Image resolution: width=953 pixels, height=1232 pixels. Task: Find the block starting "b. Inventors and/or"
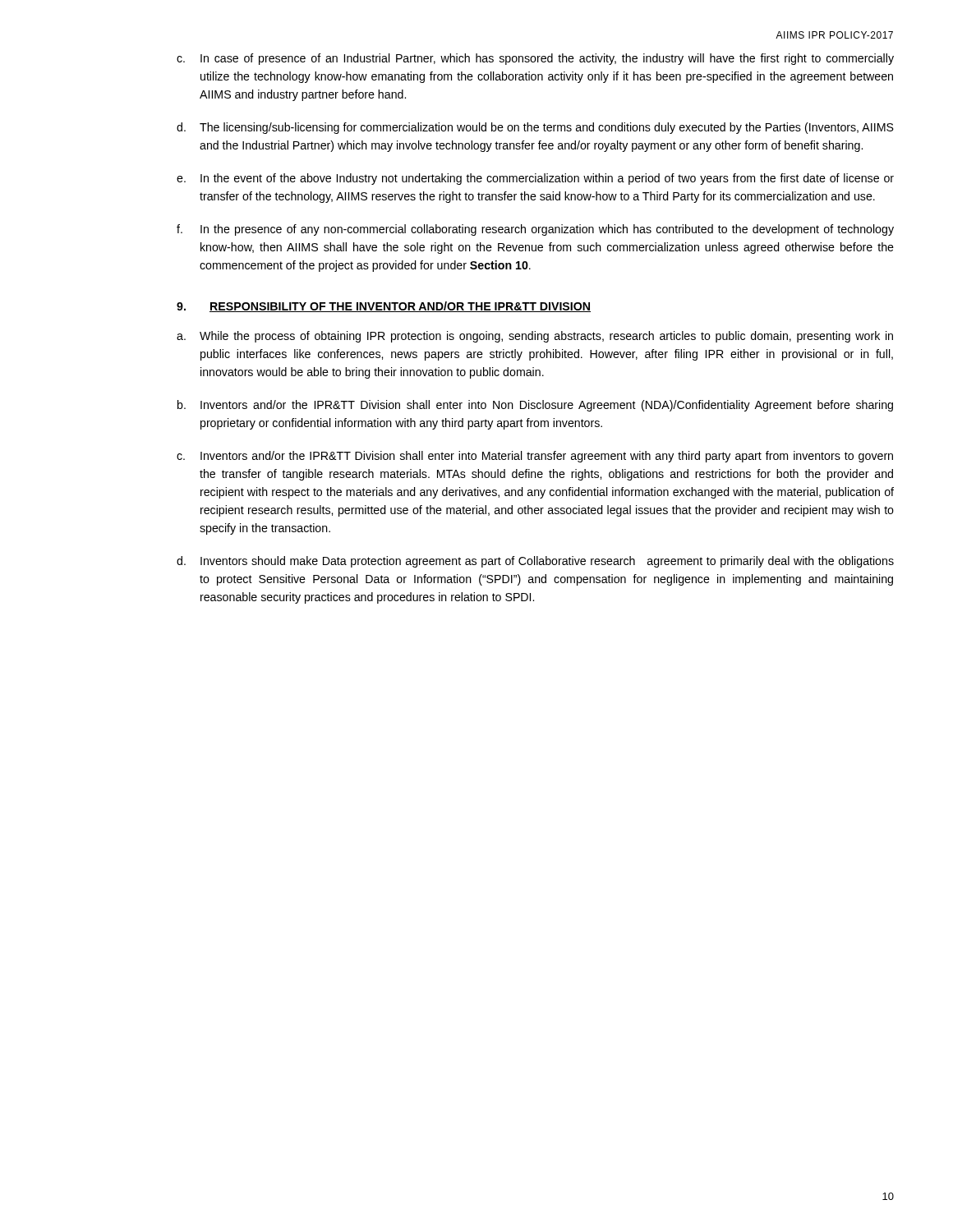click(535, 414)
